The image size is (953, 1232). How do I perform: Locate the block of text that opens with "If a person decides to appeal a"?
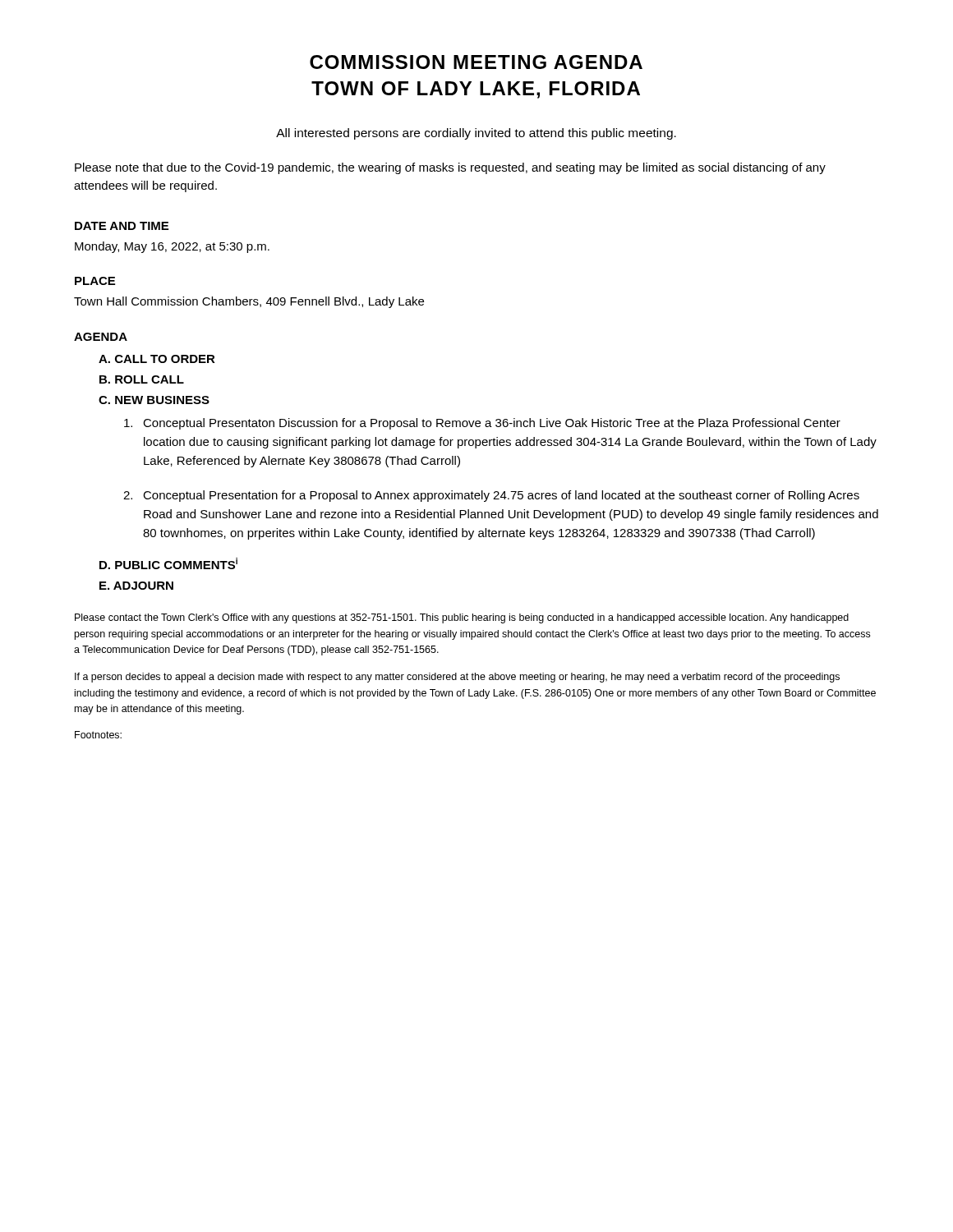(x=475, y=693)
